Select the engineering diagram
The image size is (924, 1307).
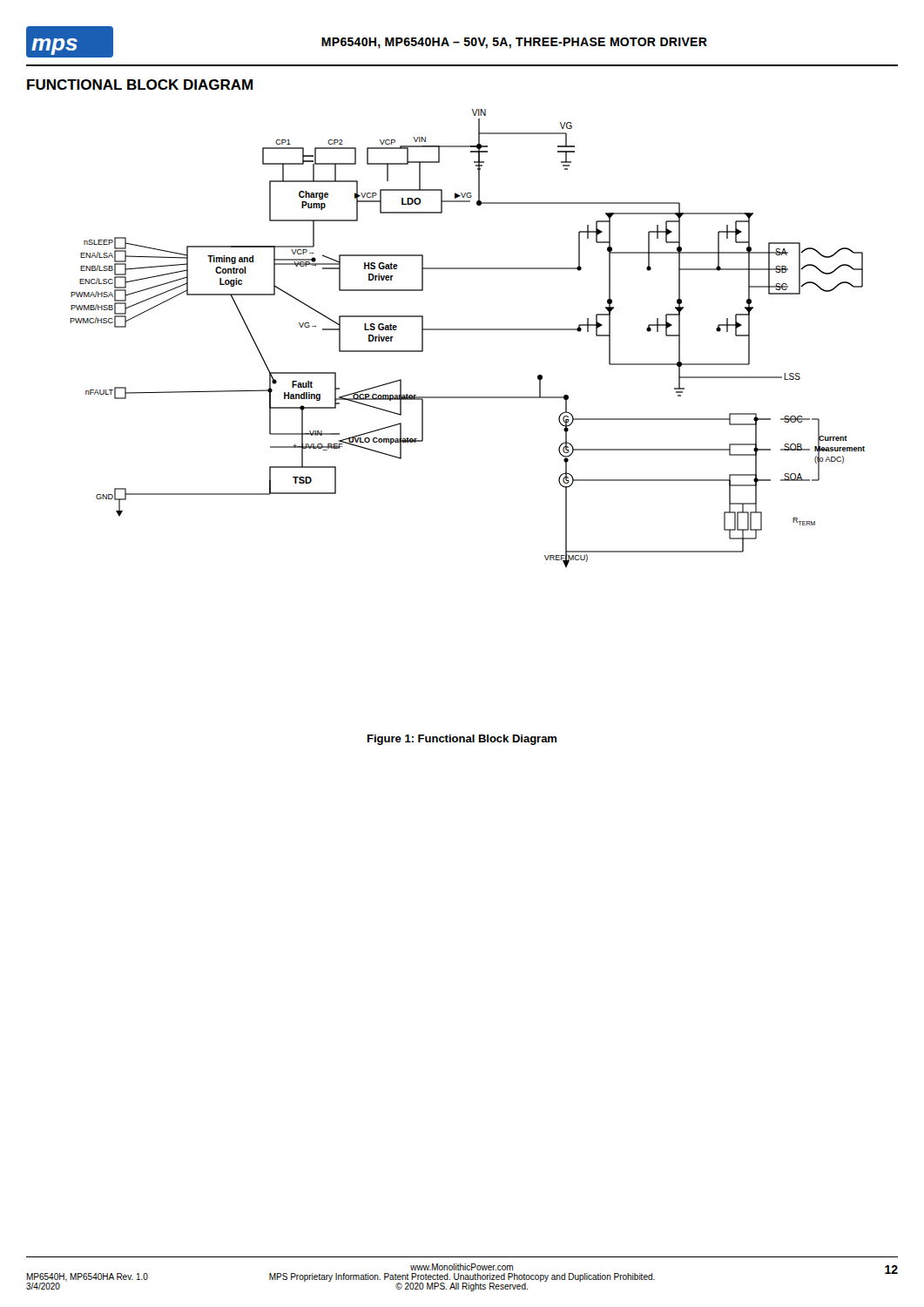(462, 414)
